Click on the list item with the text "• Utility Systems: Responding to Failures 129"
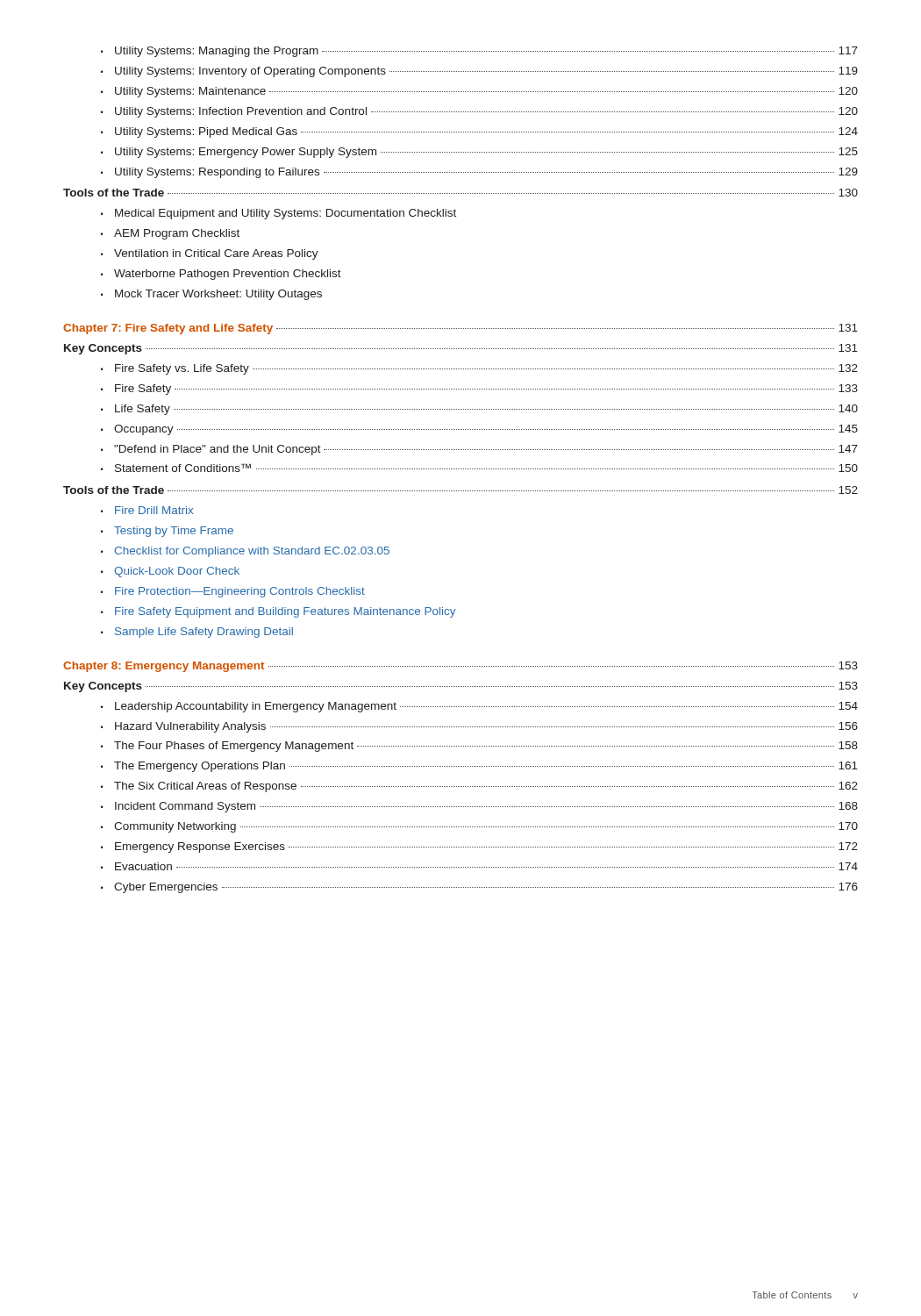The image size is (921, 1316). [474, 172]
